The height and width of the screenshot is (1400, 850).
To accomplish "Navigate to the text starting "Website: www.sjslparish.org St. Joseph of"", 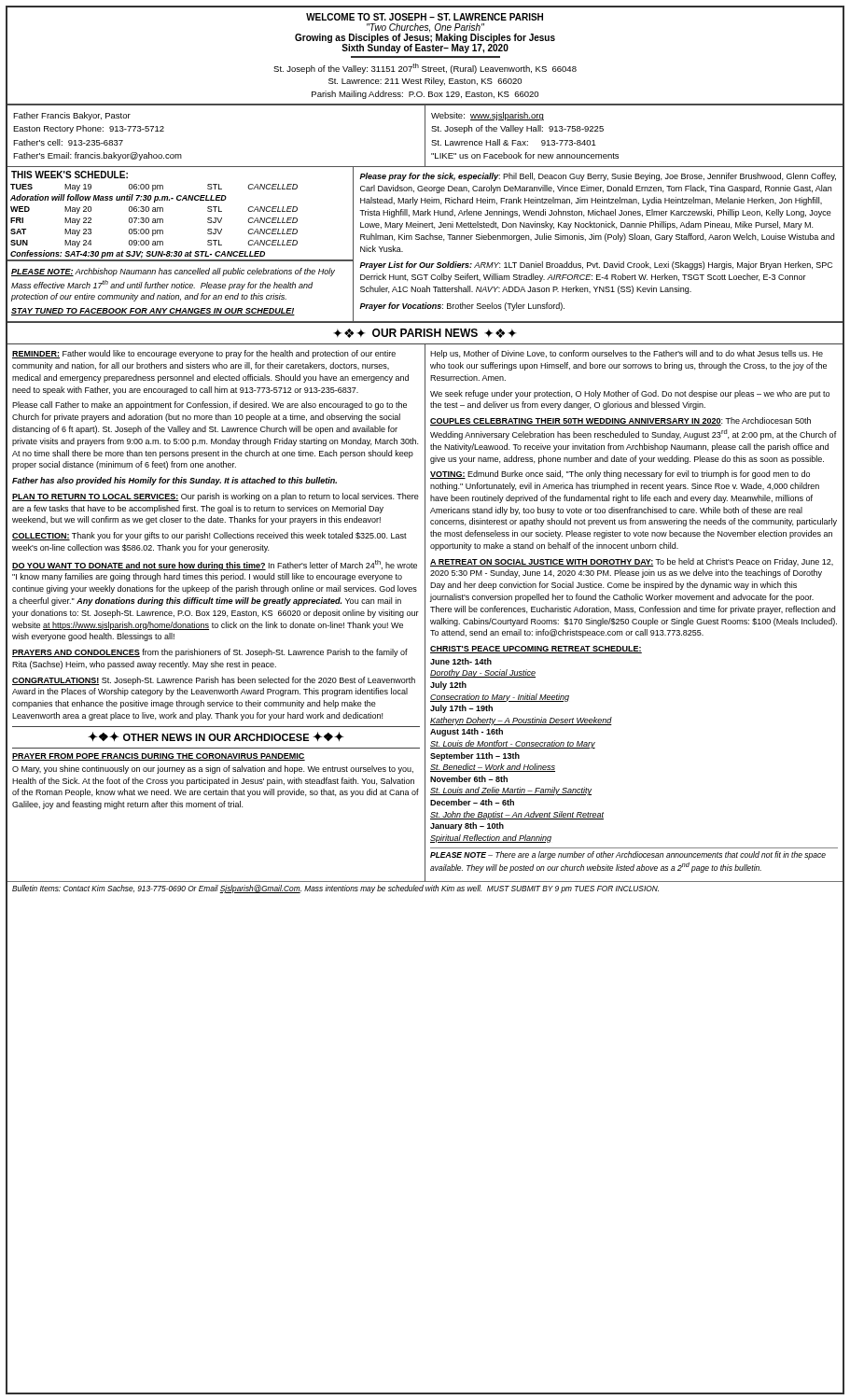I will click(525, 135).
